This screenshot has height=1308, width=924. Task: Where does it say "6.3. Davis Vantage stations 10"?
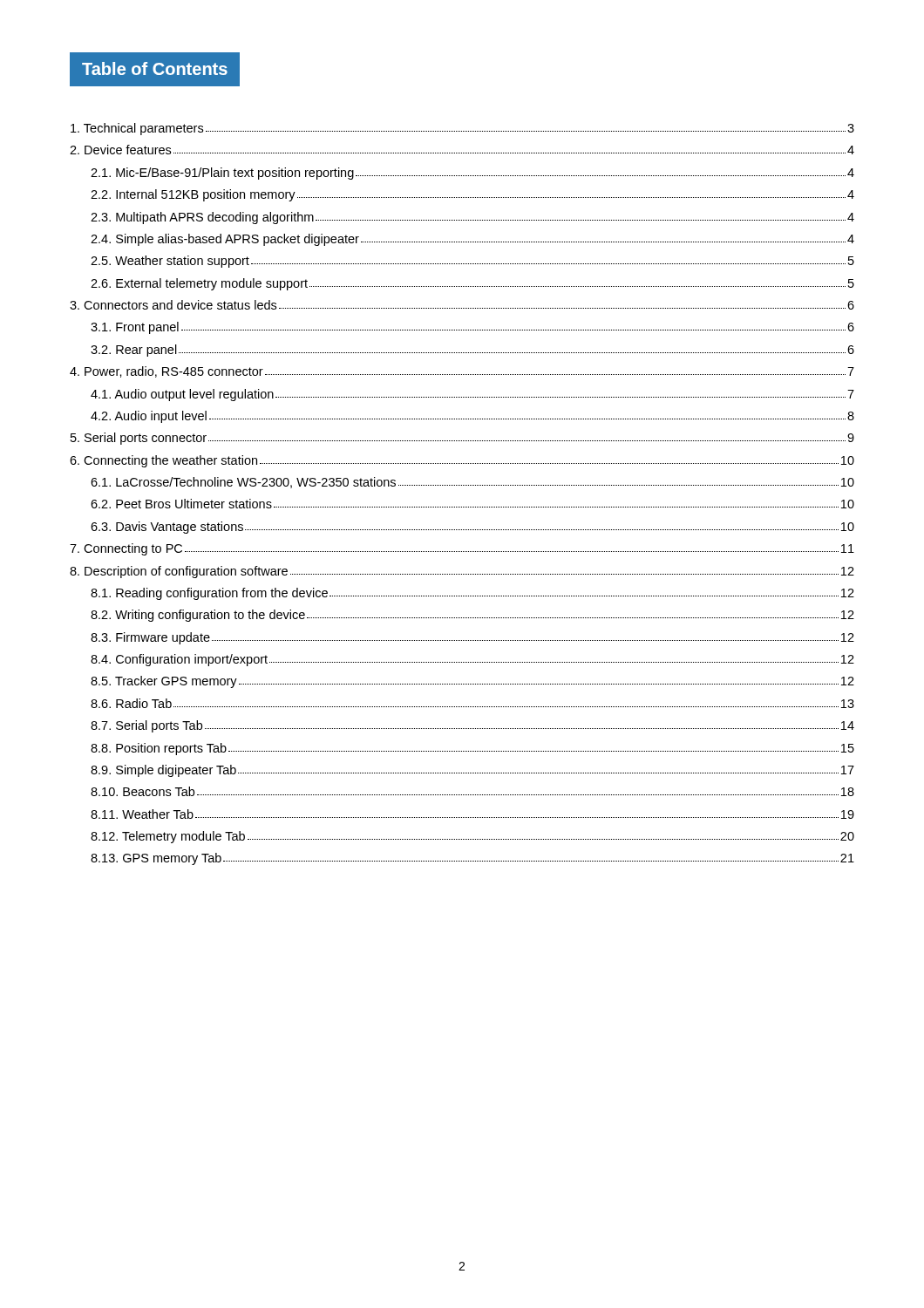click(472, 527)
